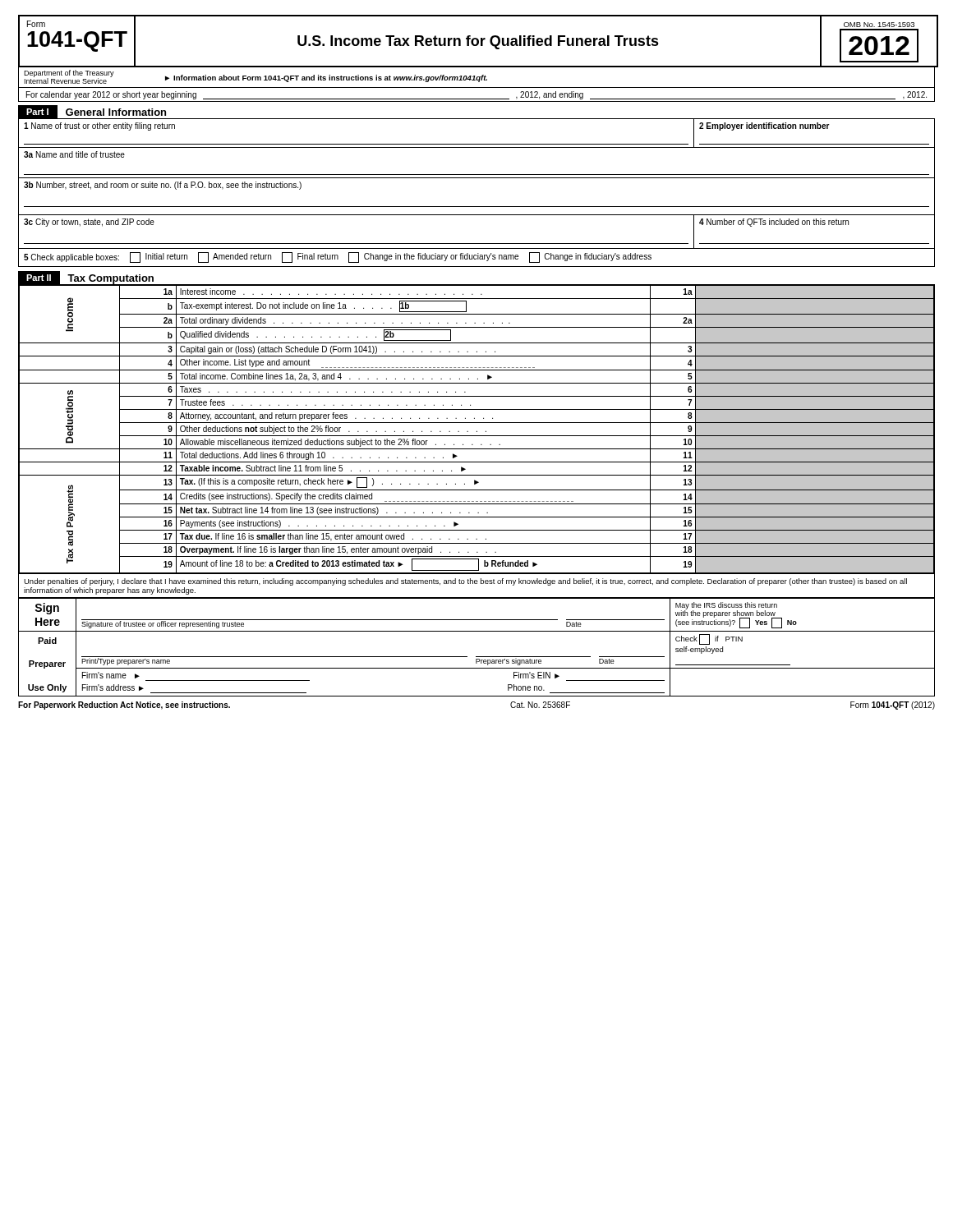Locate the table with the text "Amount of line 18 to"
The height and width of the screenshot is (1232, 953).
(x=476, y=429)
